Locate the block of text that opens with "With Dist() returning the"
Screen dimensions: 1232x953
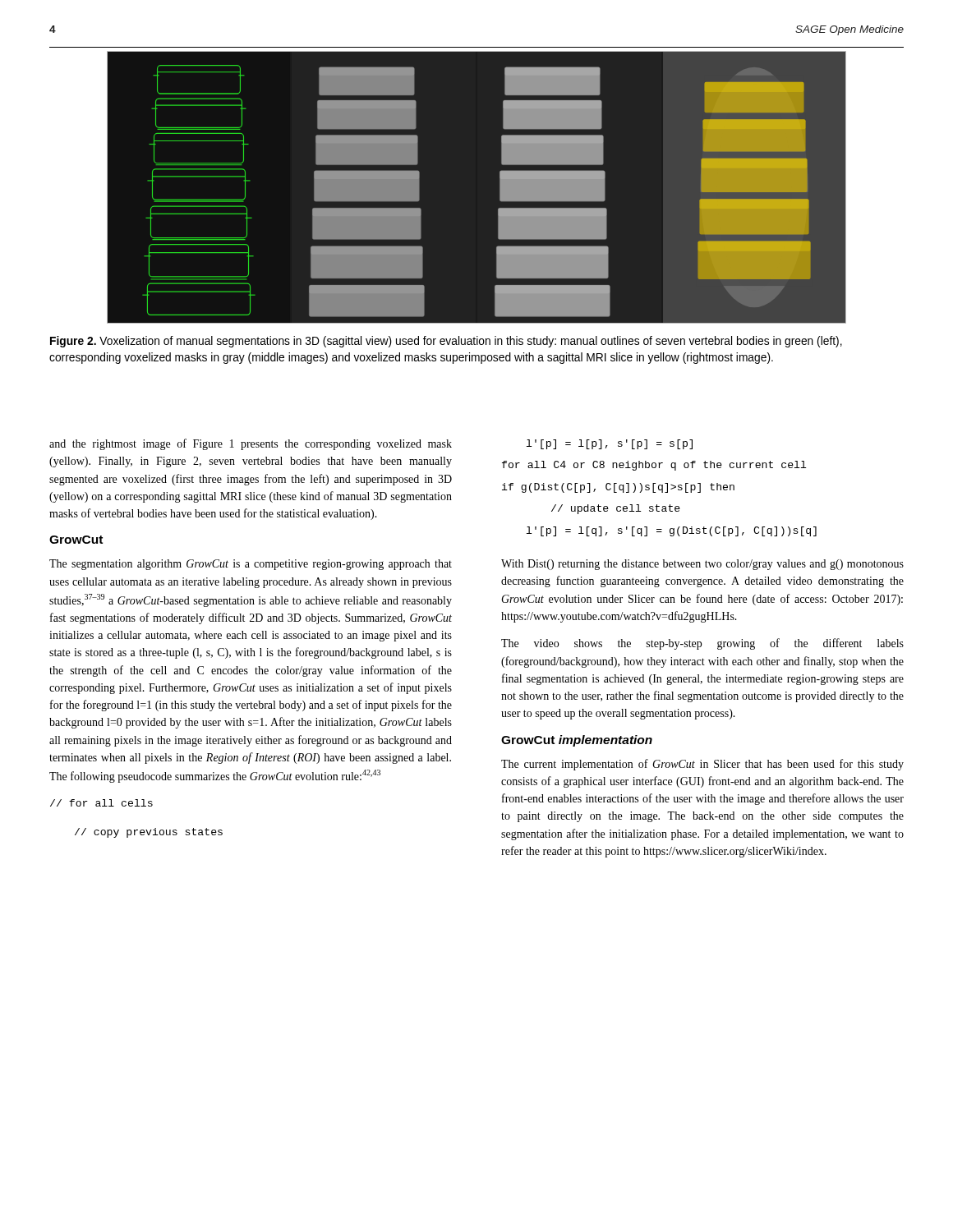click(702, 590)
